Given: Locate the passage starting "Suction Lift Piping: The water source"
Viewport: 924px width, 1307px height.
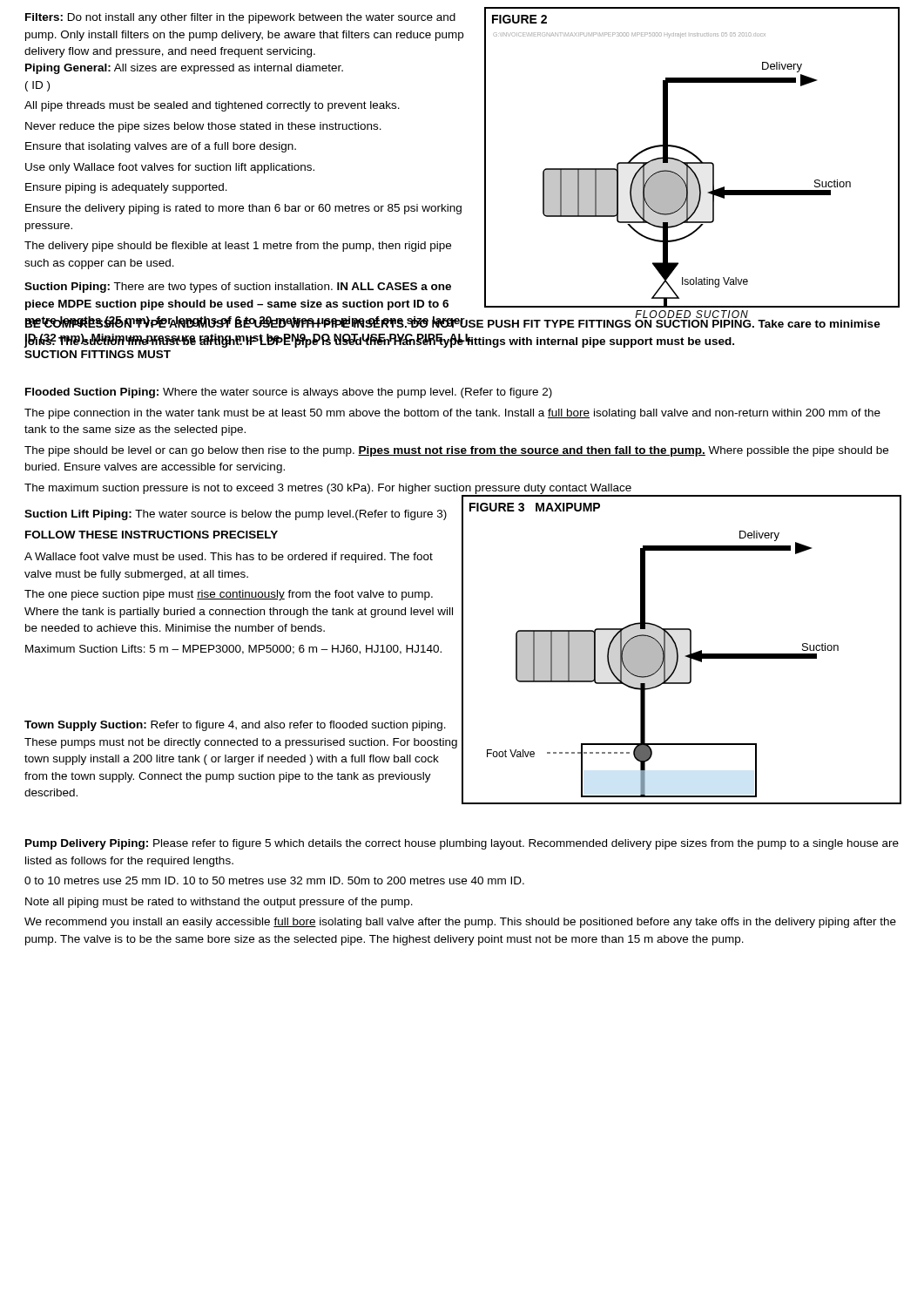Looking at the screenshot, I should pyautogui.click(x=242, y=581).
